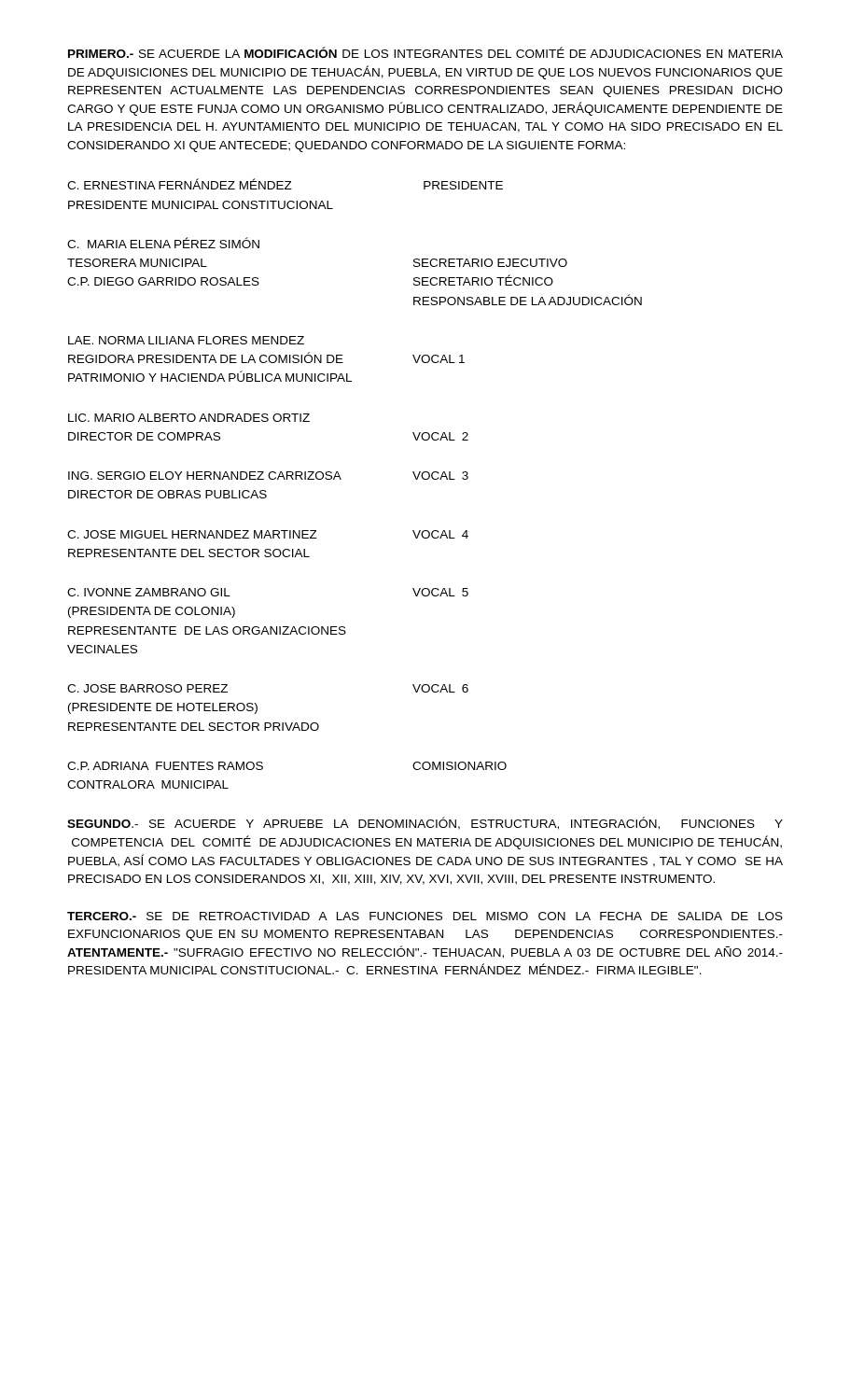Image resolution: width=850 pixels, height=1400 pixels.
Task: Locate the passage starting "C.P. ADRIANA FUENTES"
Action: tap(425, 776)
